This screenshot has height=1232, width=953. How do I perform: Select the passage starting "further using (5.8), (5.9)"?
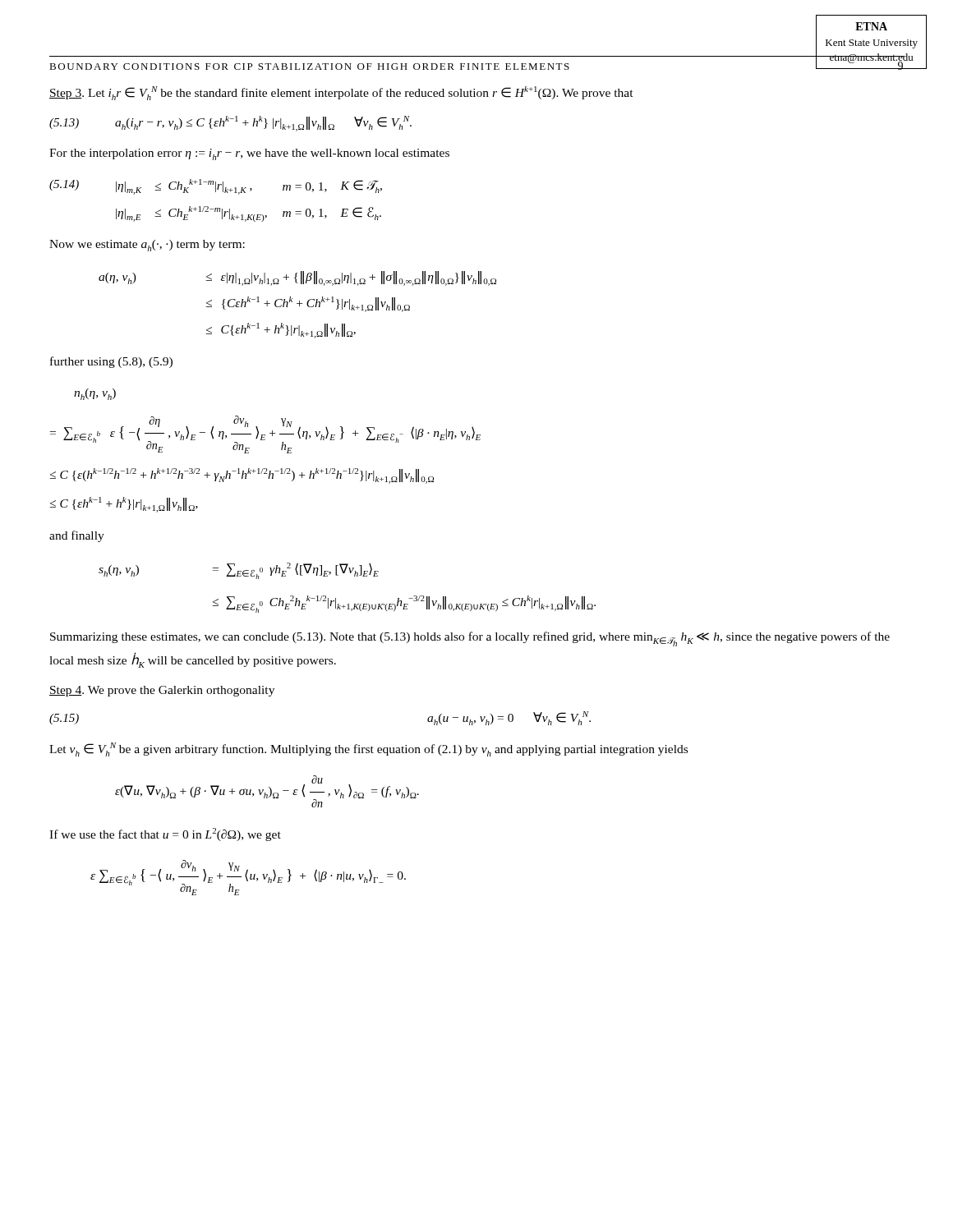pyautogui.click(x=111, y=361)
